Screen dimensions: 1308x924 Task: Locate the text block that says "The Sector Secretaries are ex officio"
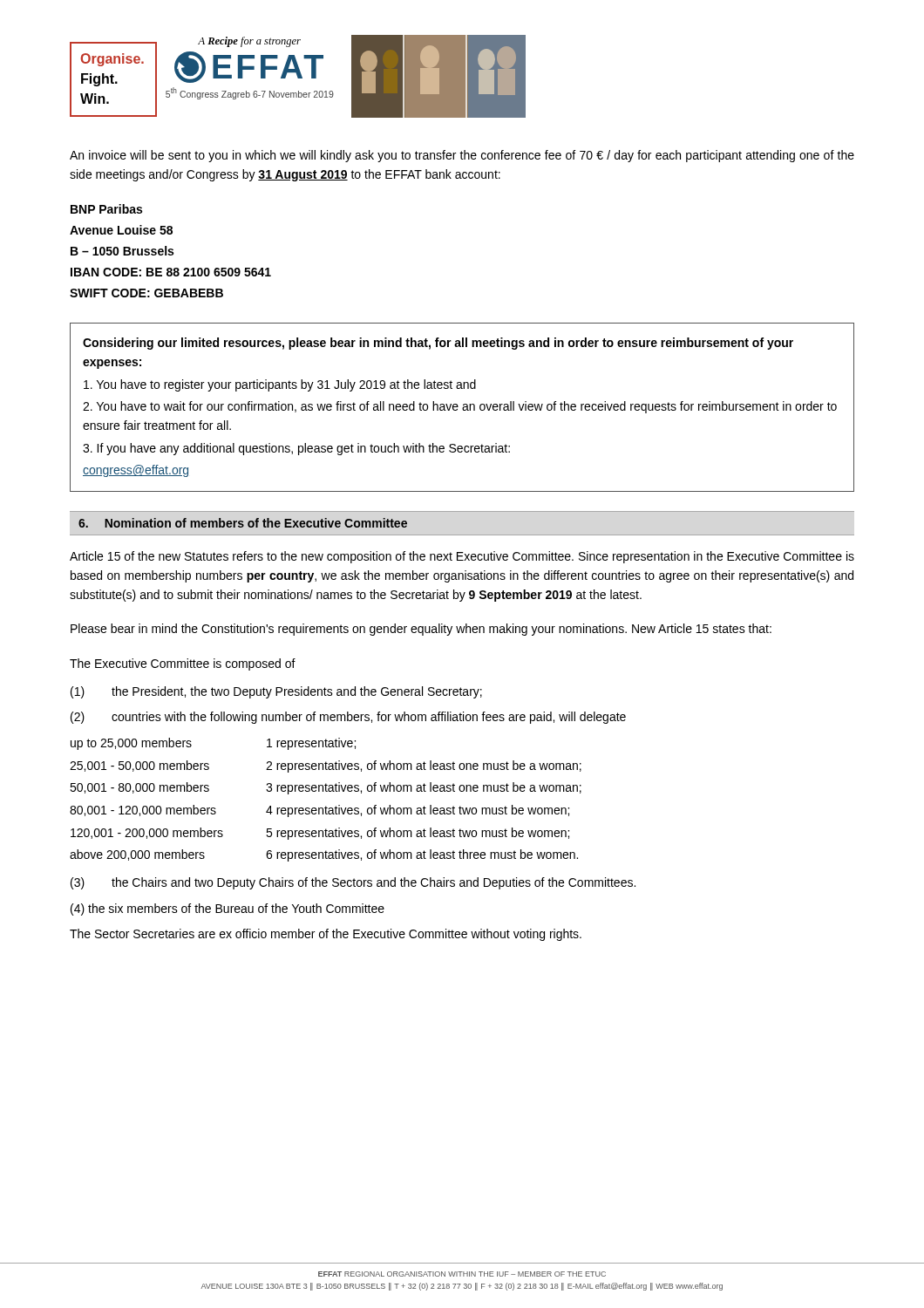326,934
